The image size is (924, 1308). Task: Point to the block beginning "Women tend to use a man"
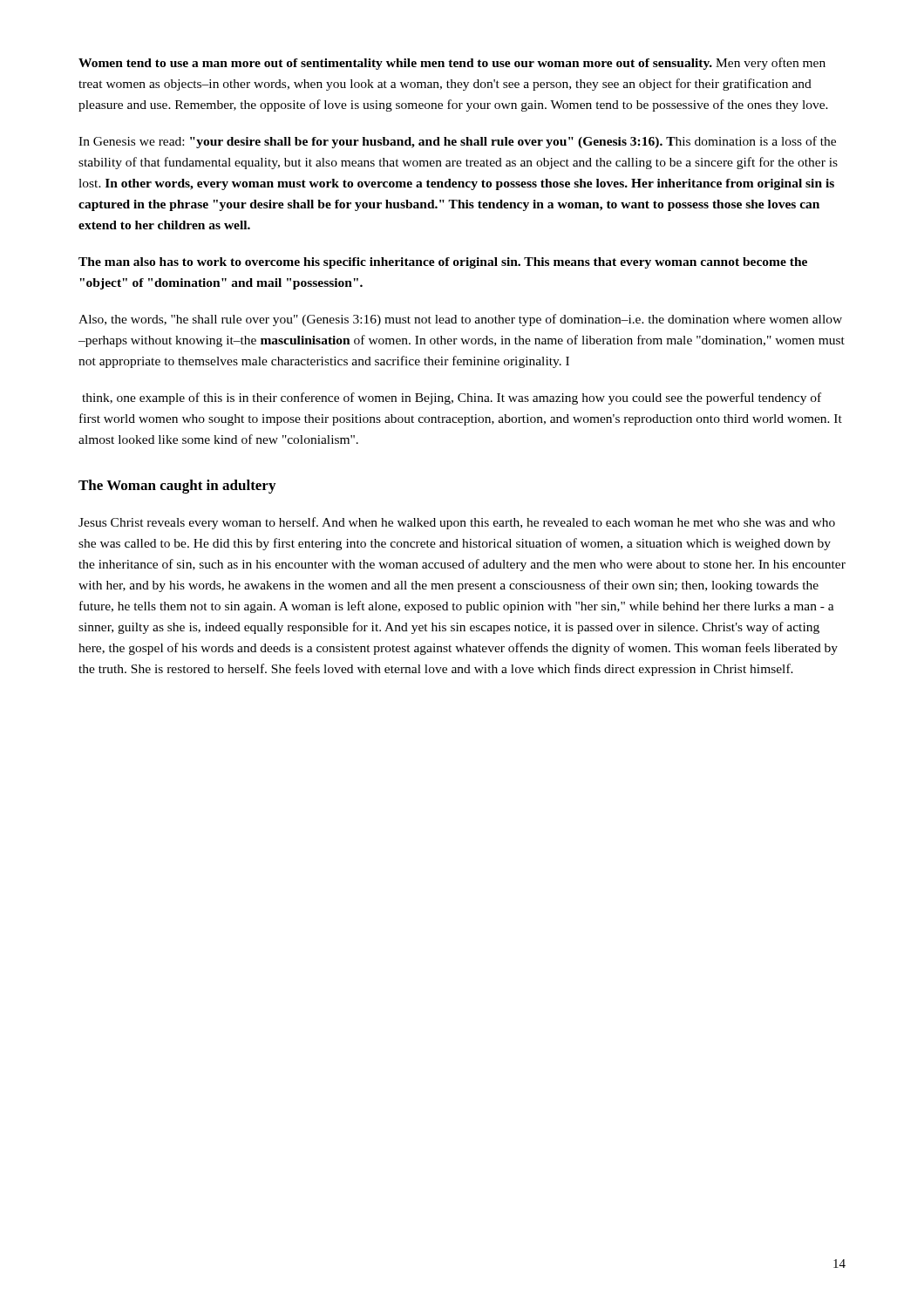[462, 84]
